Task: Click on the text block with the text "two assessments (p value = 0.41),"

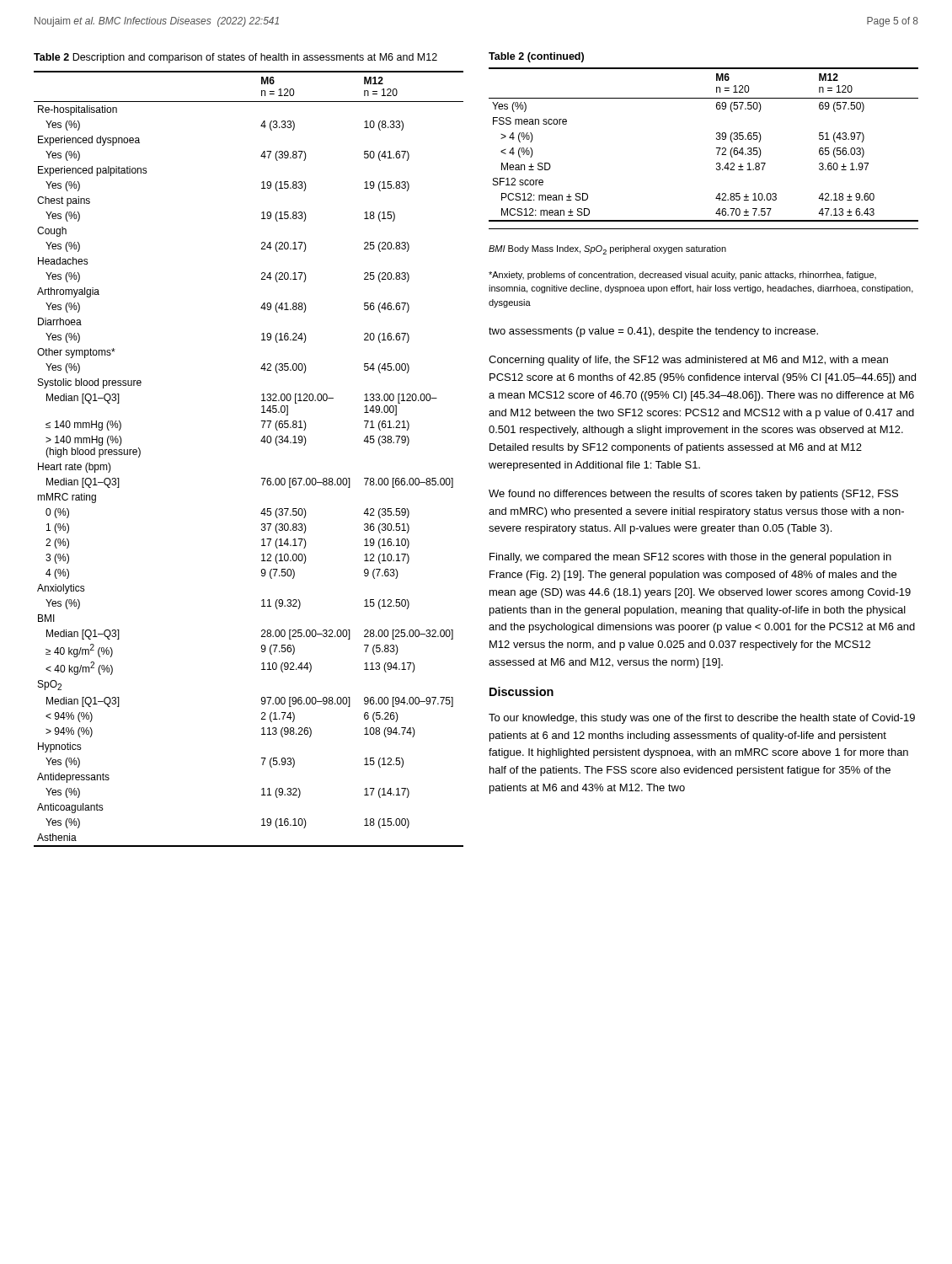Action: click(703, 497)
